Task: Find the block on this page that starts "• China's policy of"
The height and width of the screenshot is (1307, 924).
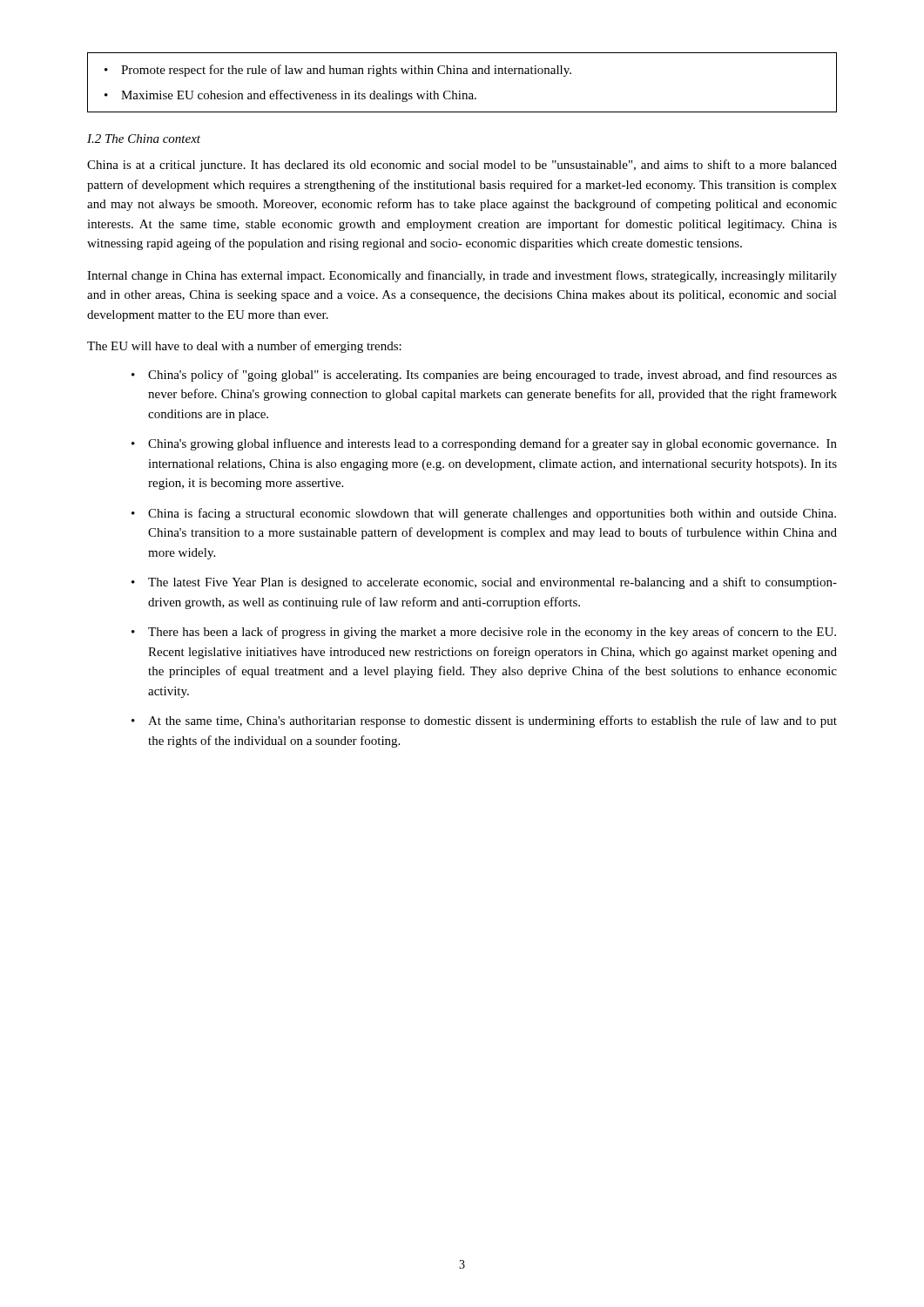Action: (484, 394)
